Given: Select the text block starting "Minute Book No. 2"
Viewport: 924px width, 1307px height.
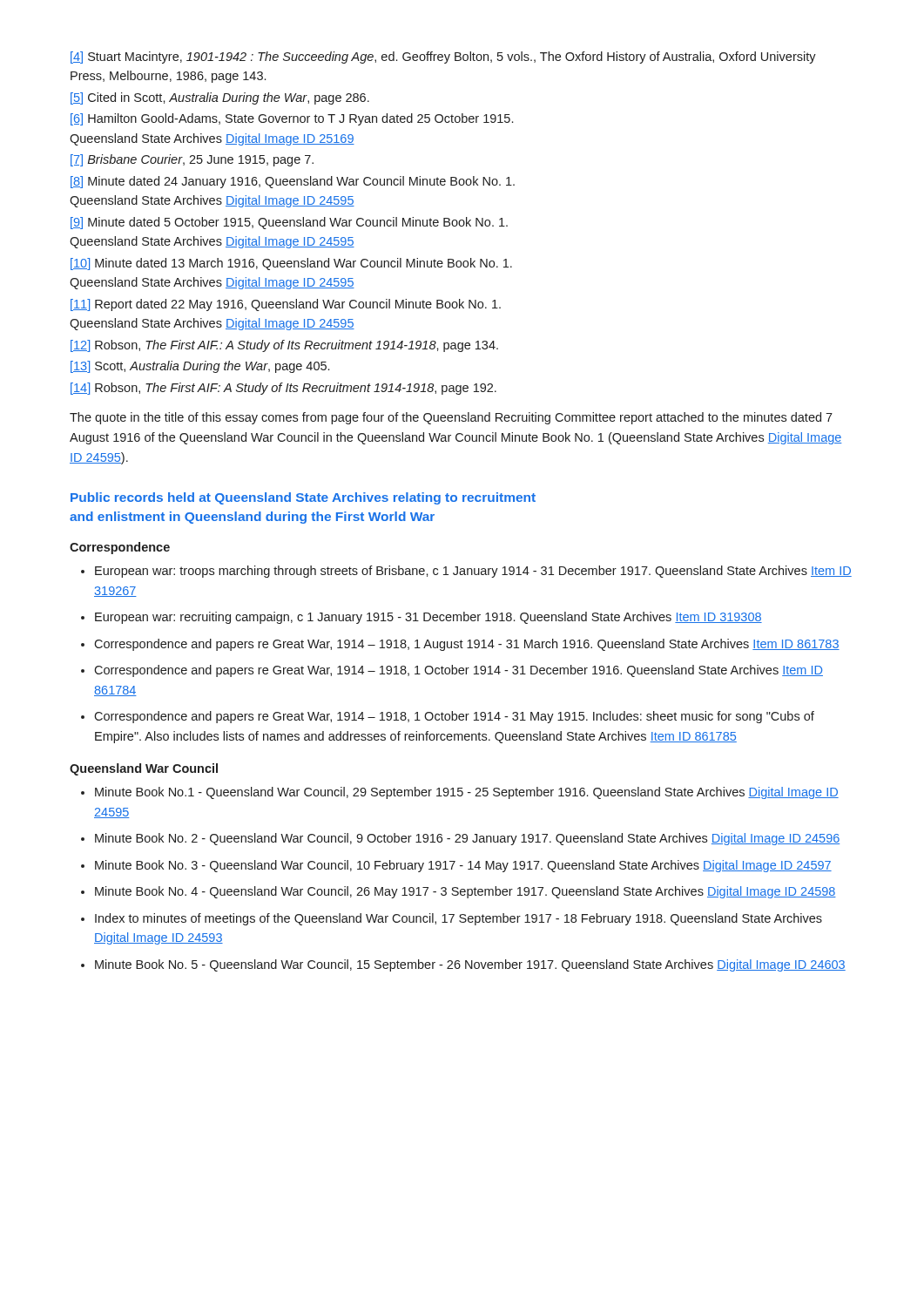Looking at the screenshot, I should (467, 838).
